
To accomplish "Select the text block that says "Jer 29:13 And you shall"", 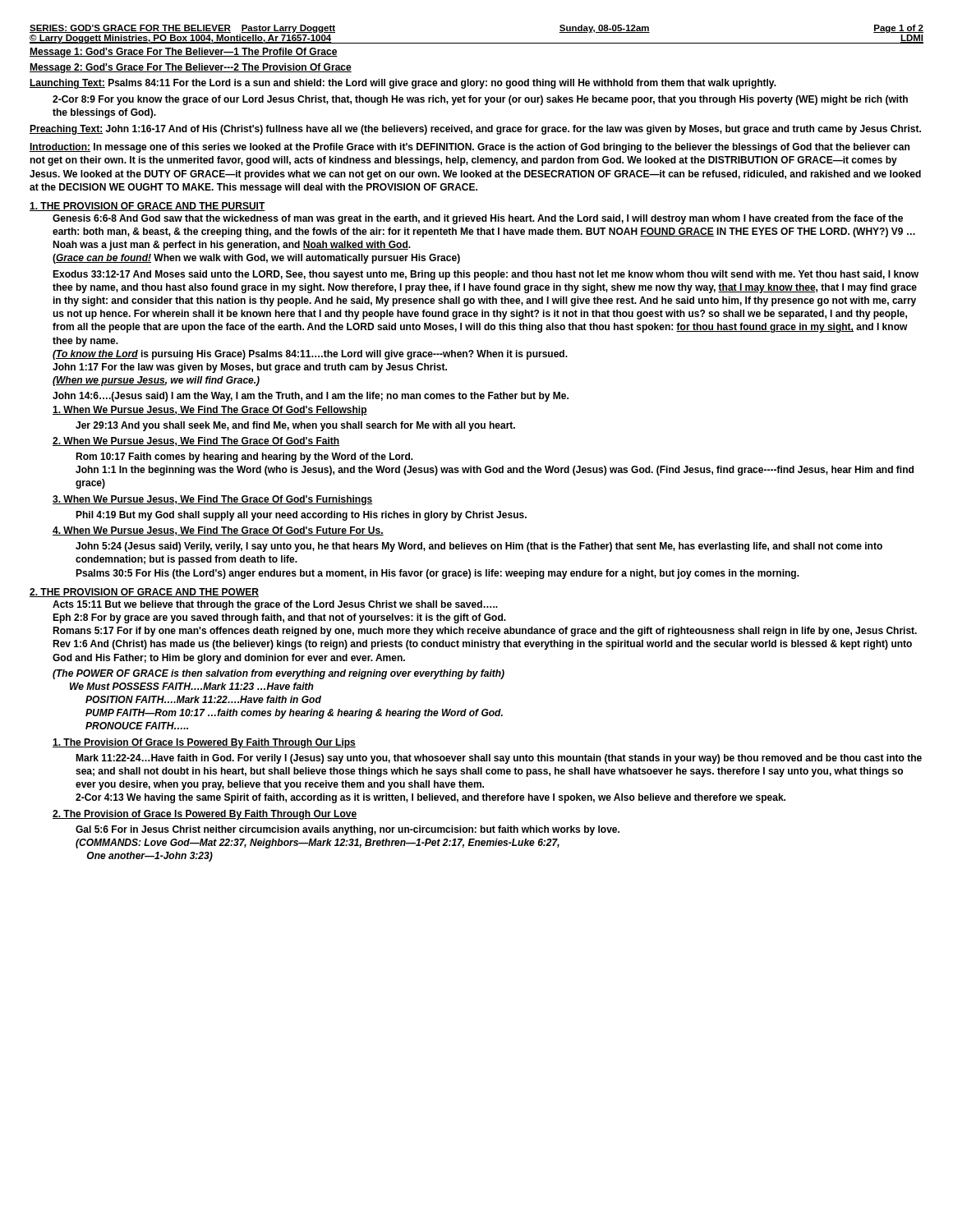I will [296, 425].
